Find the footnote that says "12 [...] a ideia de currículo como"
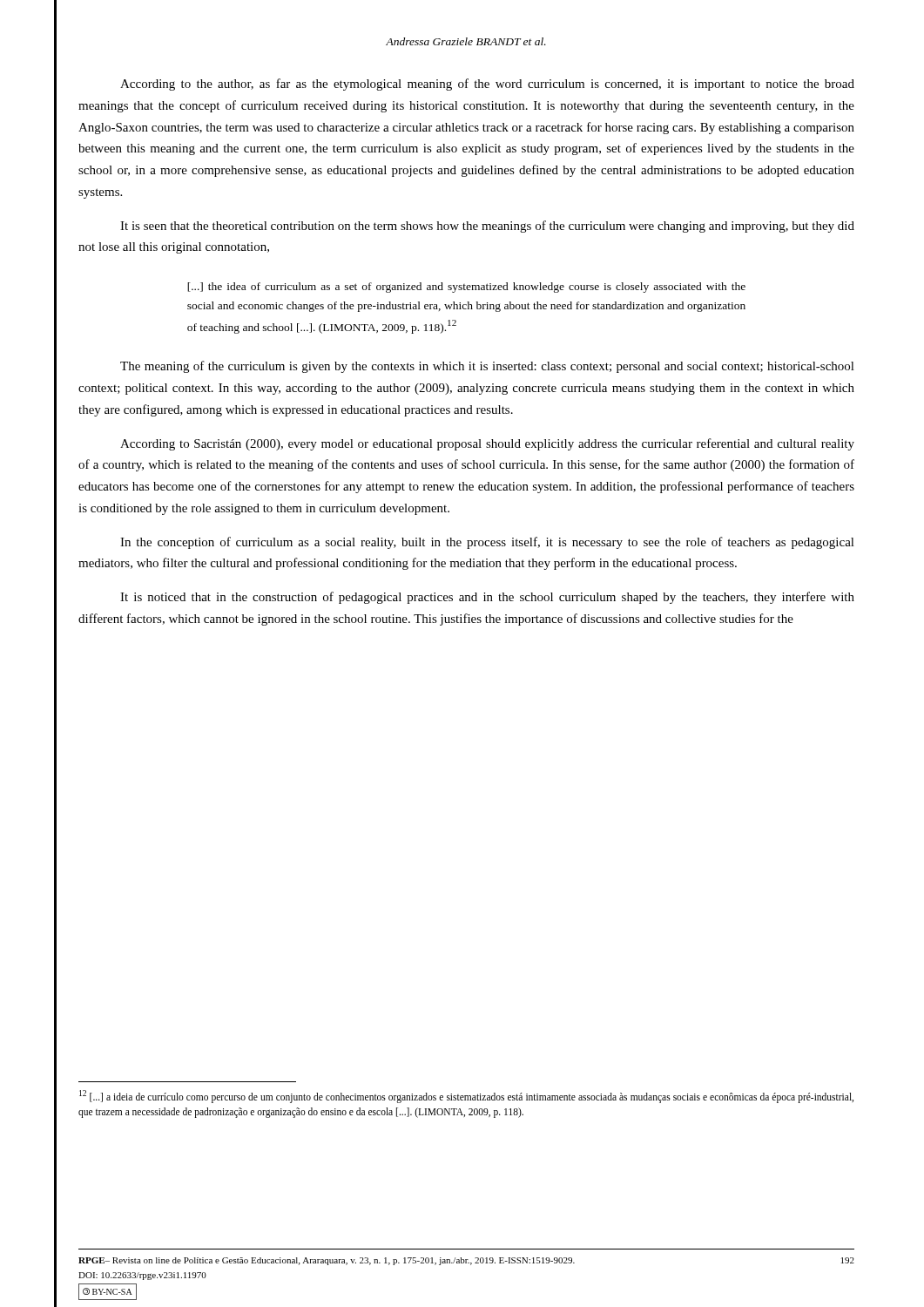 click(x=466, y=1102)
